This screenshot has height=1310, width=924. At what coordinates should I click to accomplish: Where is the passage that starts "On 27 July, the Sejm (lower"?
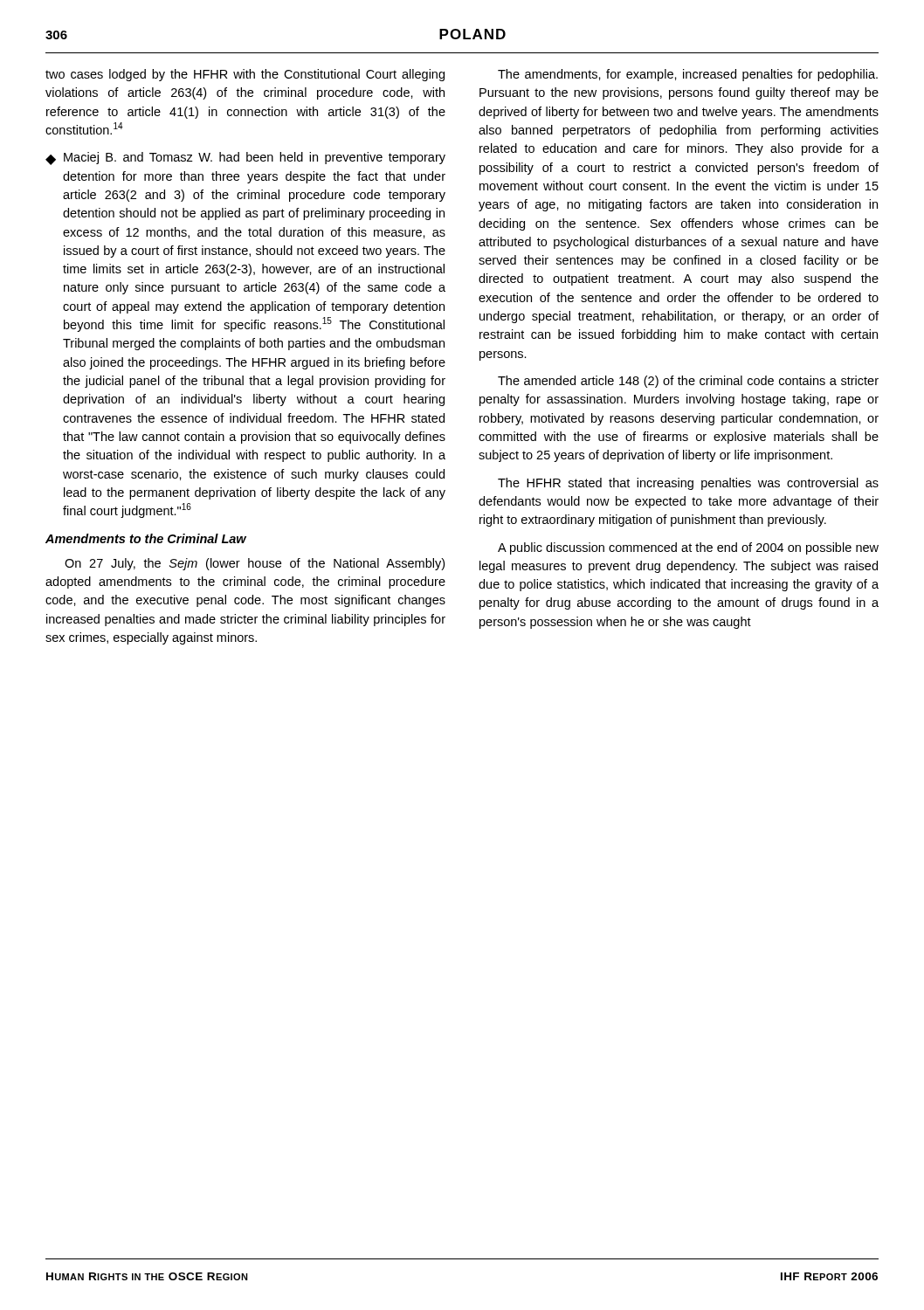tap(245, 601)
